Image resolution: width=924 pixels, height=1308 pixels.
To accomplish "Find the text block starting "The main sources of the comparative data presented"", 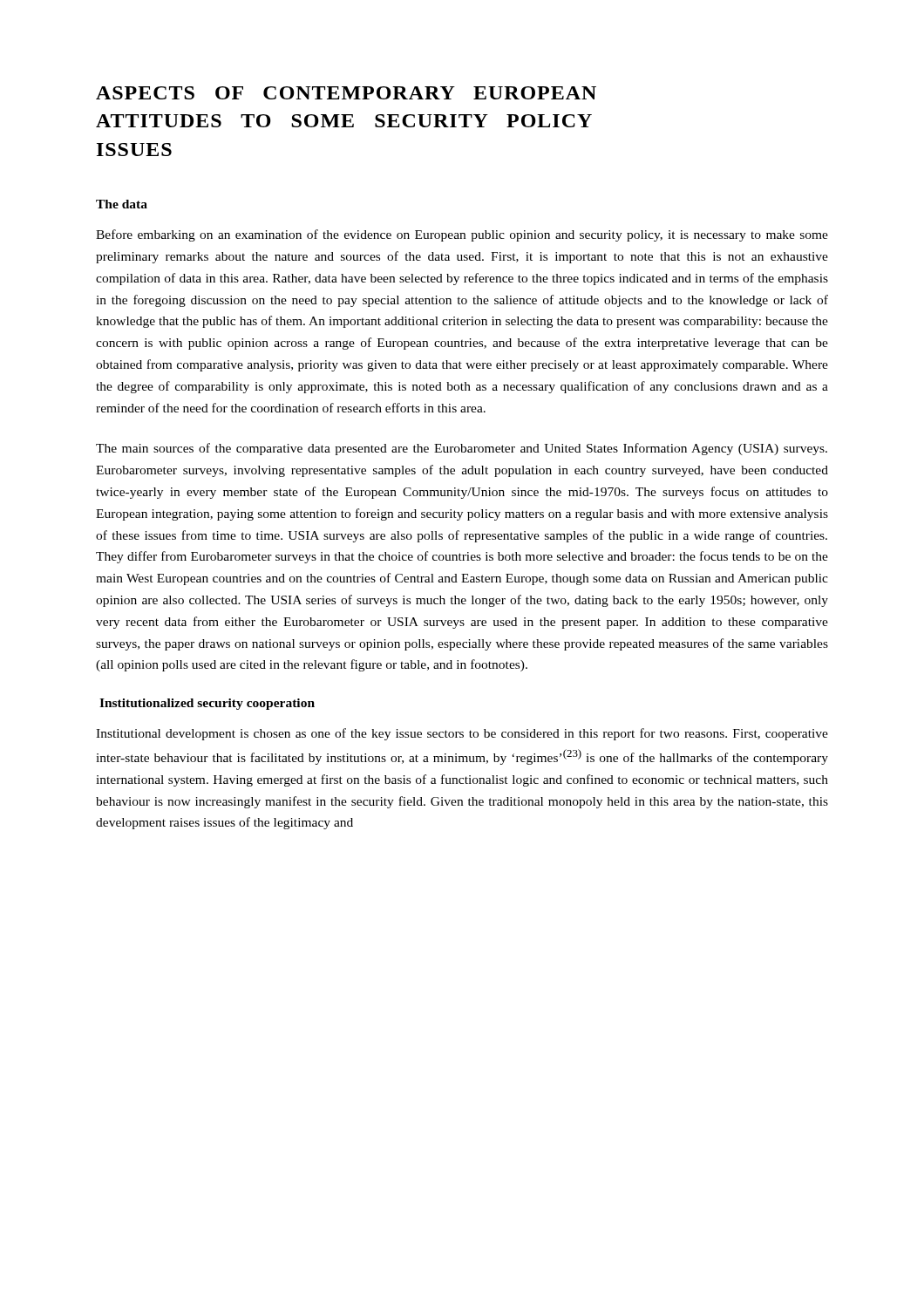I will pyautogui.click(x=462, y=556).
